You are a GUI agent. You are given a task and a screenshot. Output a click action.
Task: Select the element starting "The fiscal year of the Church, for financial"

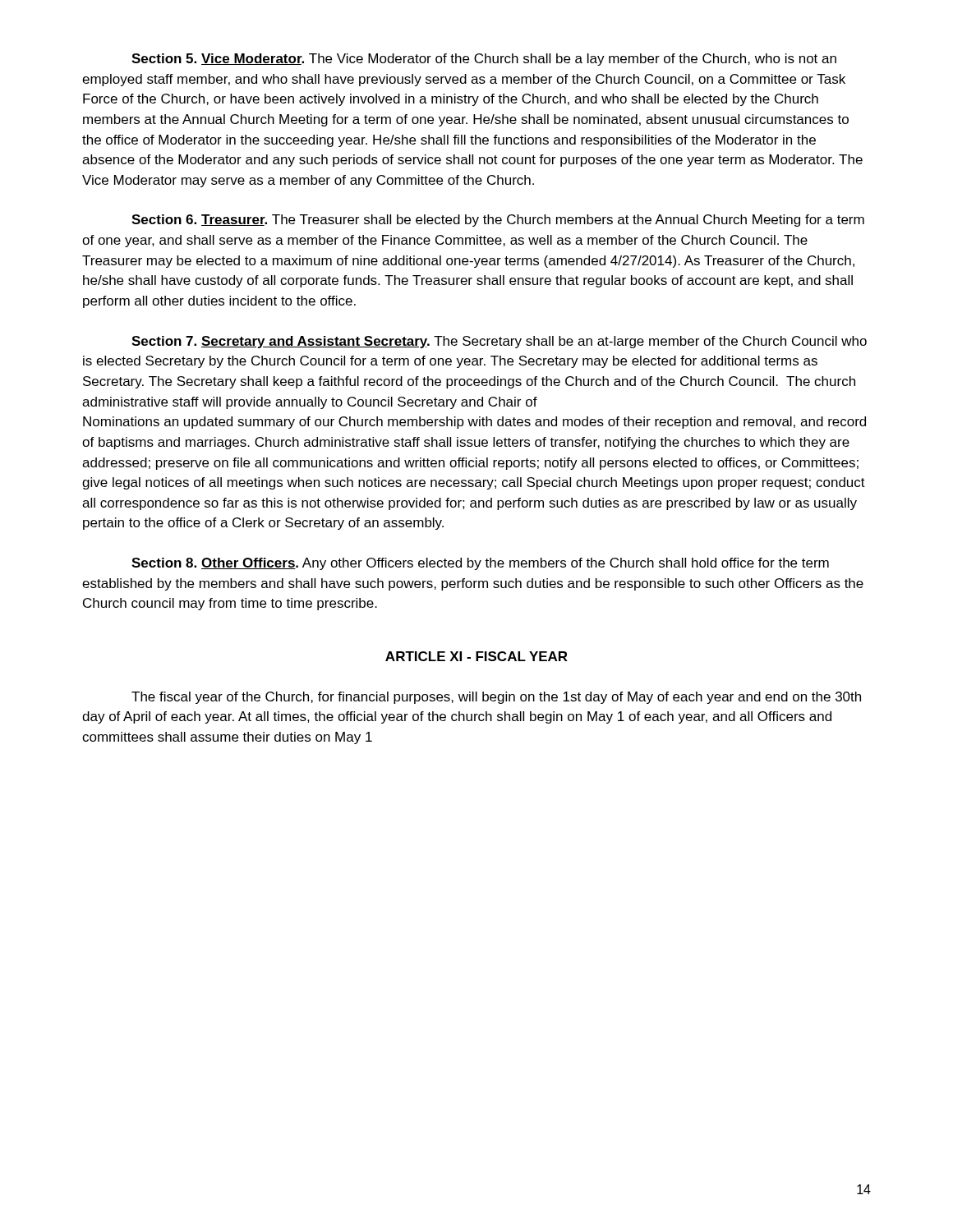pyautogui.click(x=472, y=717)
